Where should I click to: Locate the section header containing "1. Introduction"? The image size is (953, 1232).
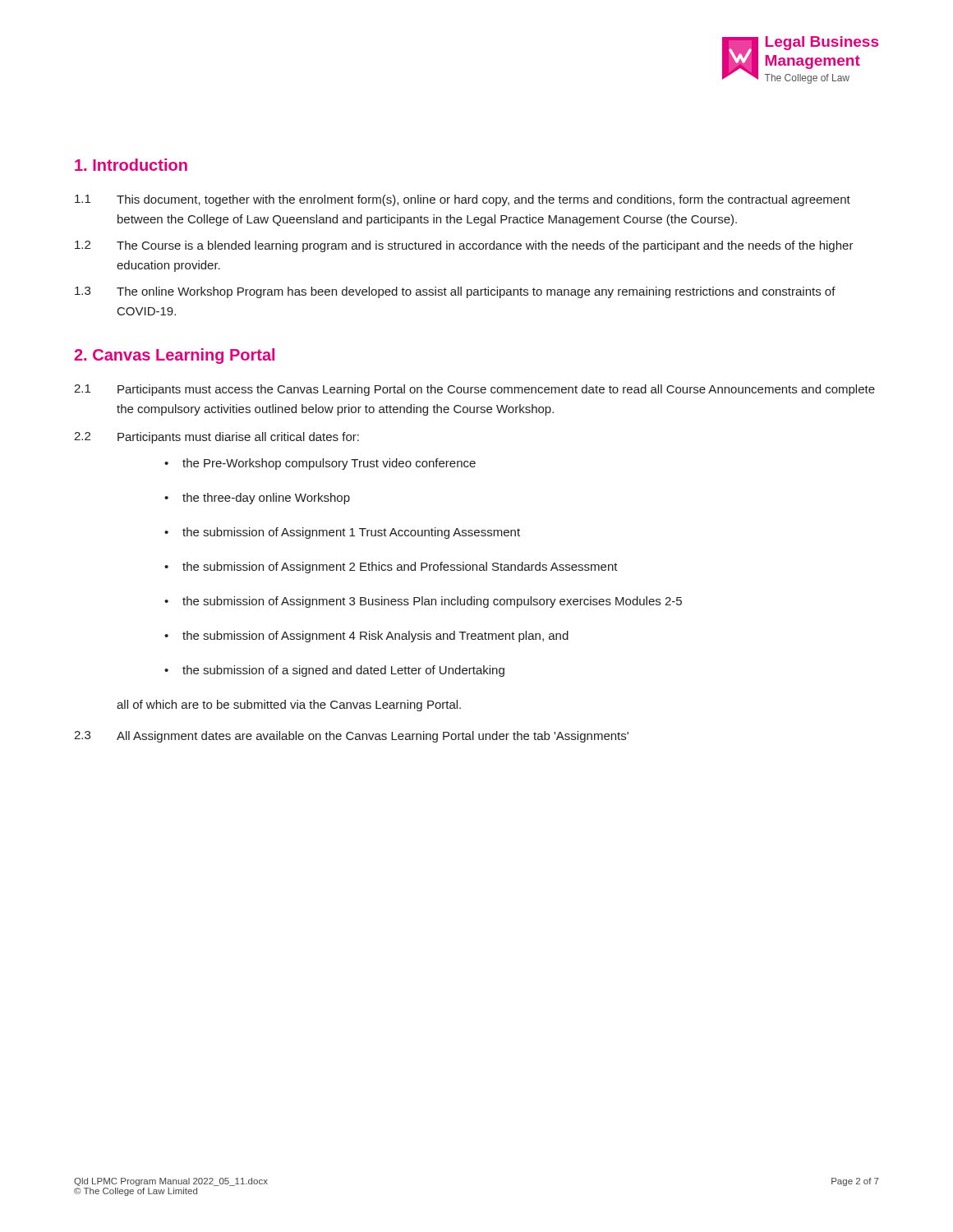click(x=131, y=165)
